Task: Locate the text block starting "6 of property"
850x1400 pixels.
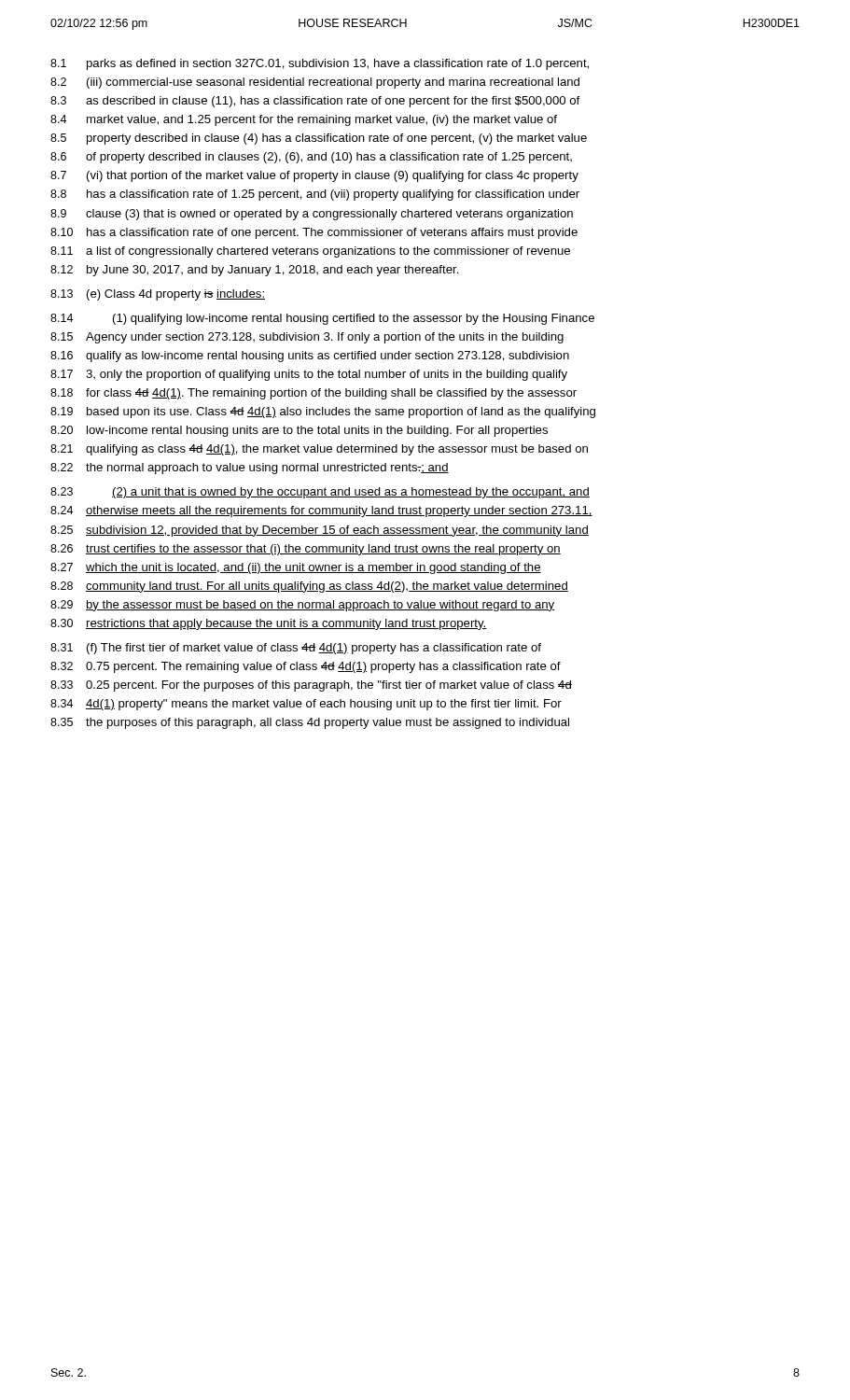Action: click(x=425, y=157)
